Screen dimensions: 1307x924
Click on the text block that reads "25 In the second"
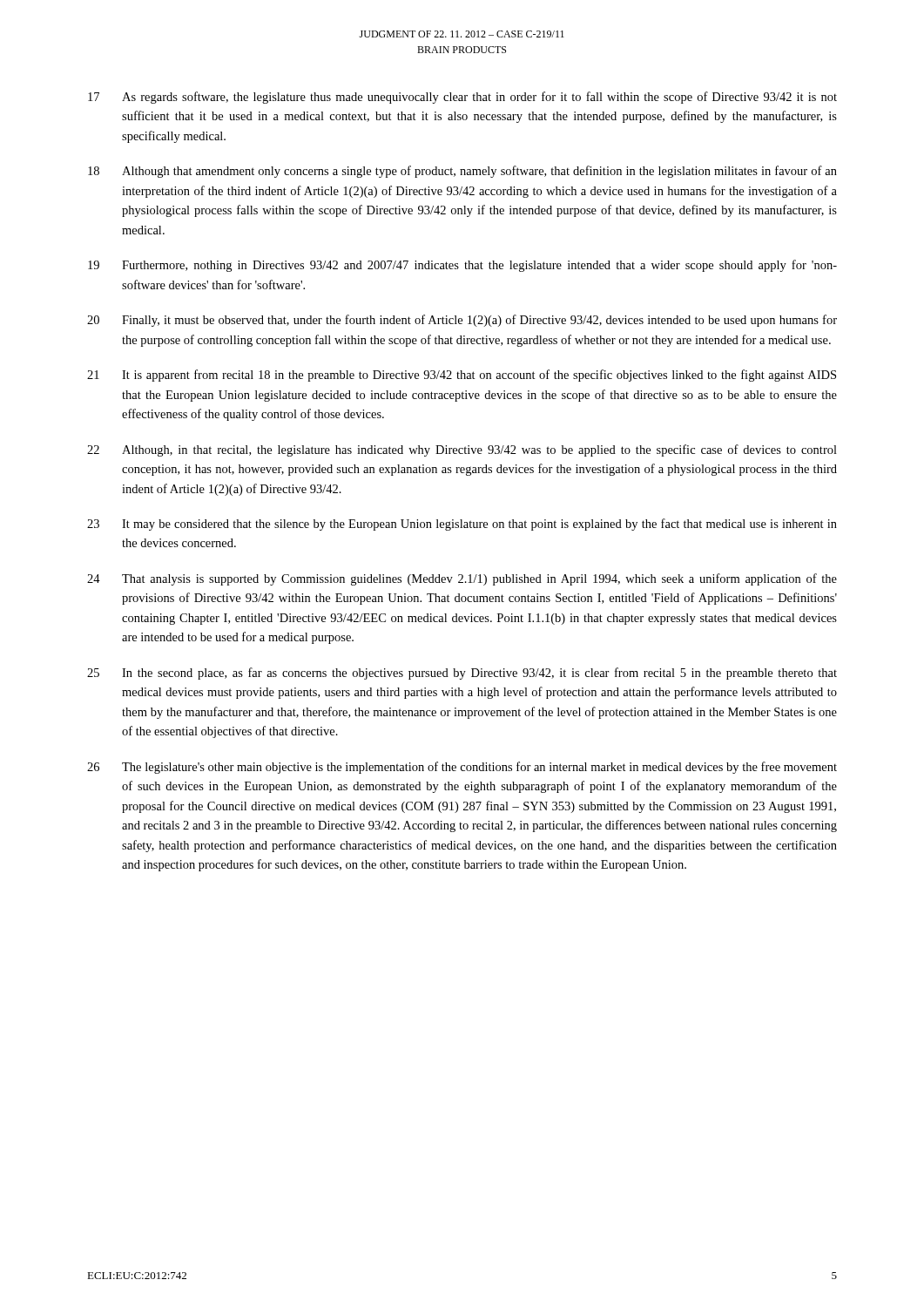(x=462, y=702)
